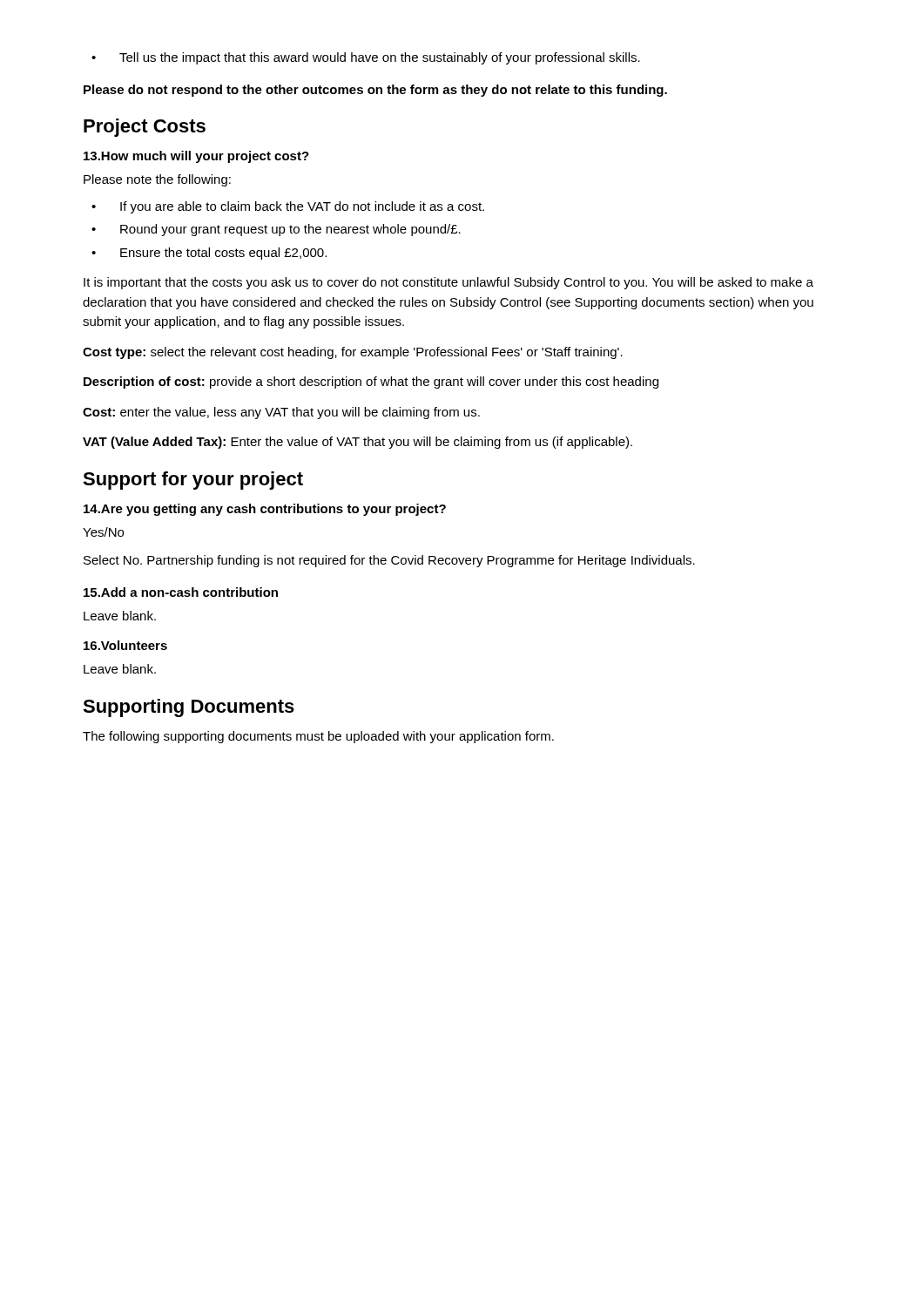Click on the passage starting "Supporting Documents"
924x1307 pixels.
pyautogui.click(x=189, y=706)
